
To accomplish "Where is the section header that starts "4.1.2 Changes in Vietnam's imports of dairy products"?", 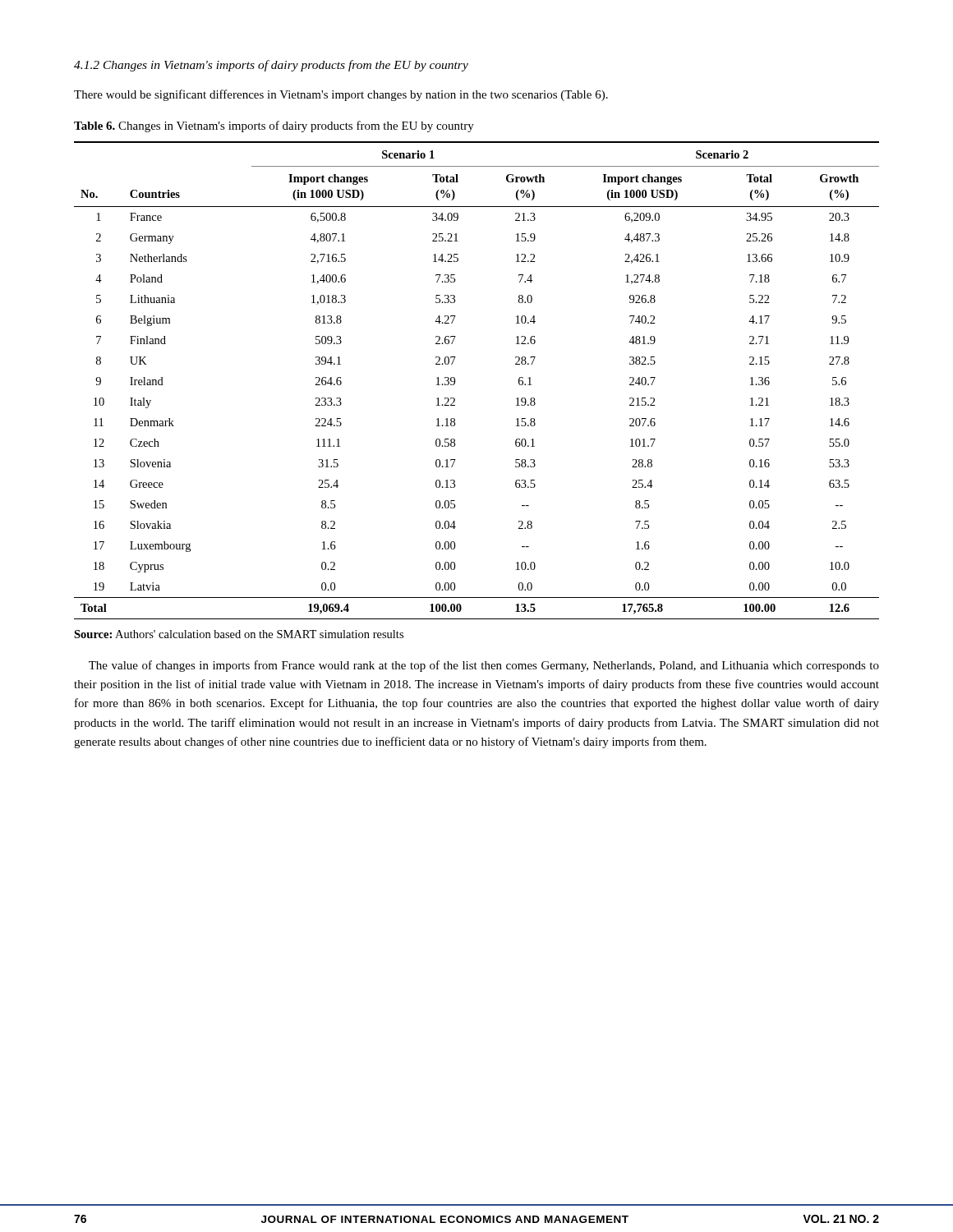I will [271, 64].
